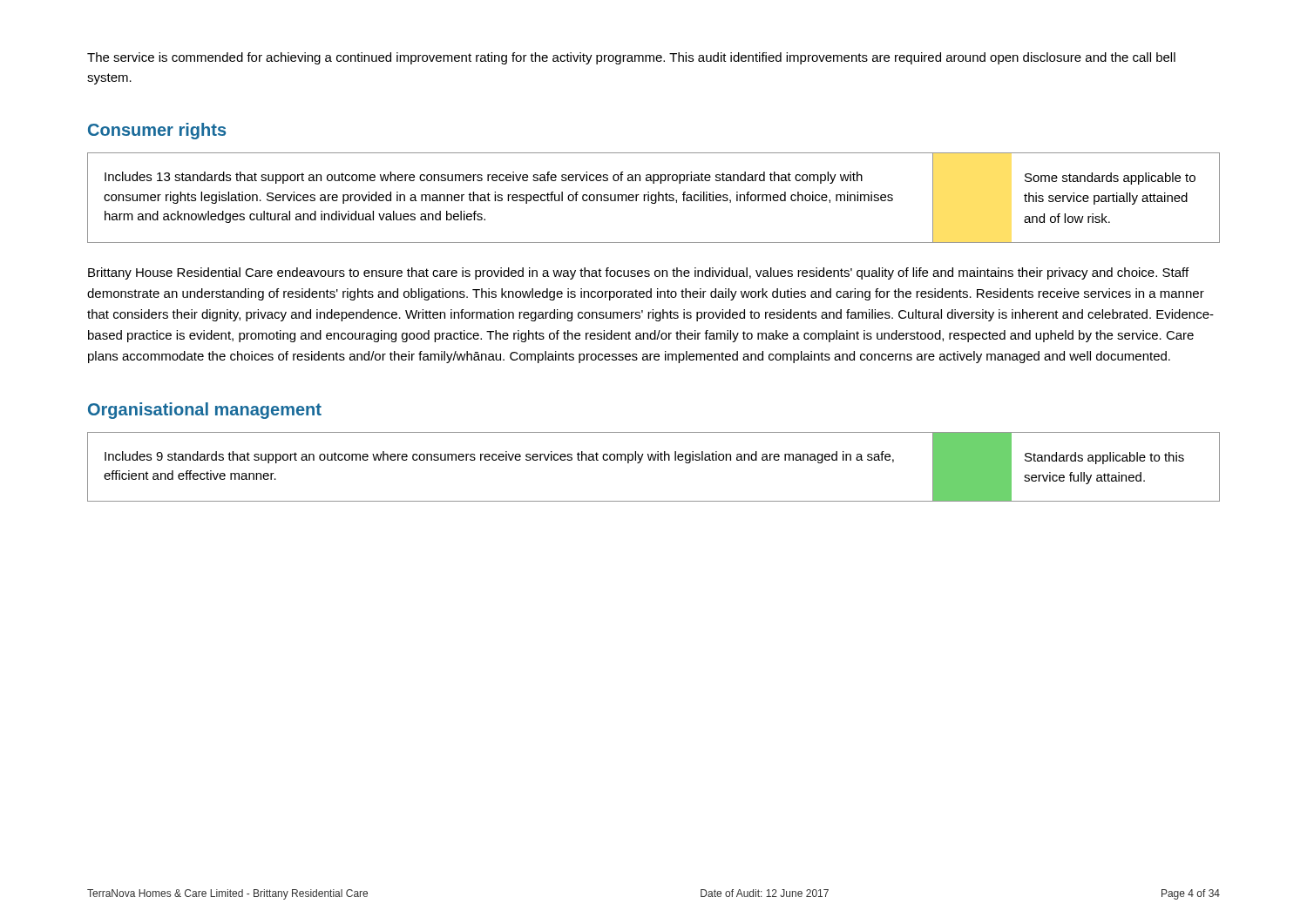
Task: Find "Organisational management" on this page
Action: 204,409
